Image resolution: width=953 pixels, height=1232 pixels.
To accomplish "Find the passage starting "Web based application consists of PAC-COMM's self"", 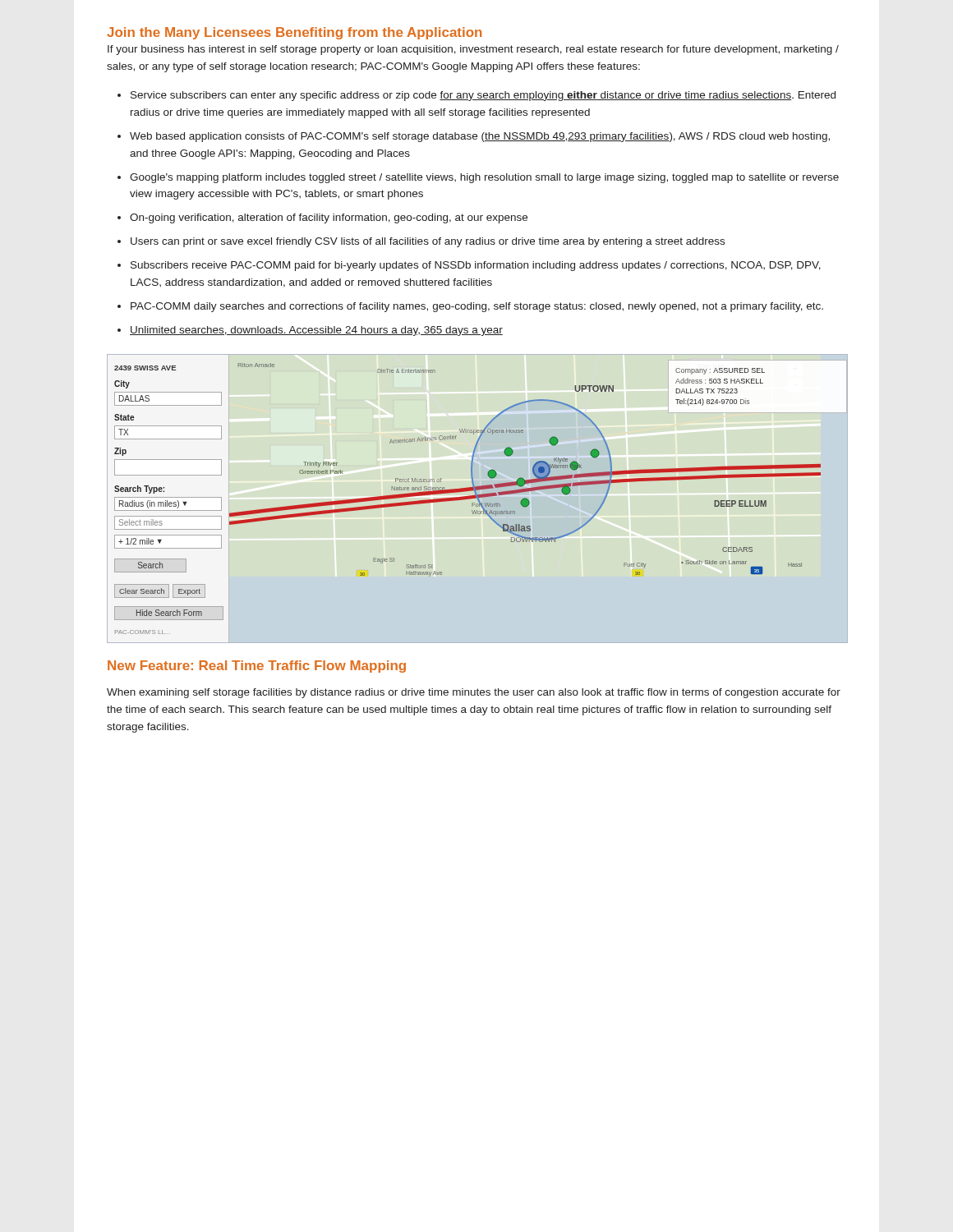I will 480,144.
